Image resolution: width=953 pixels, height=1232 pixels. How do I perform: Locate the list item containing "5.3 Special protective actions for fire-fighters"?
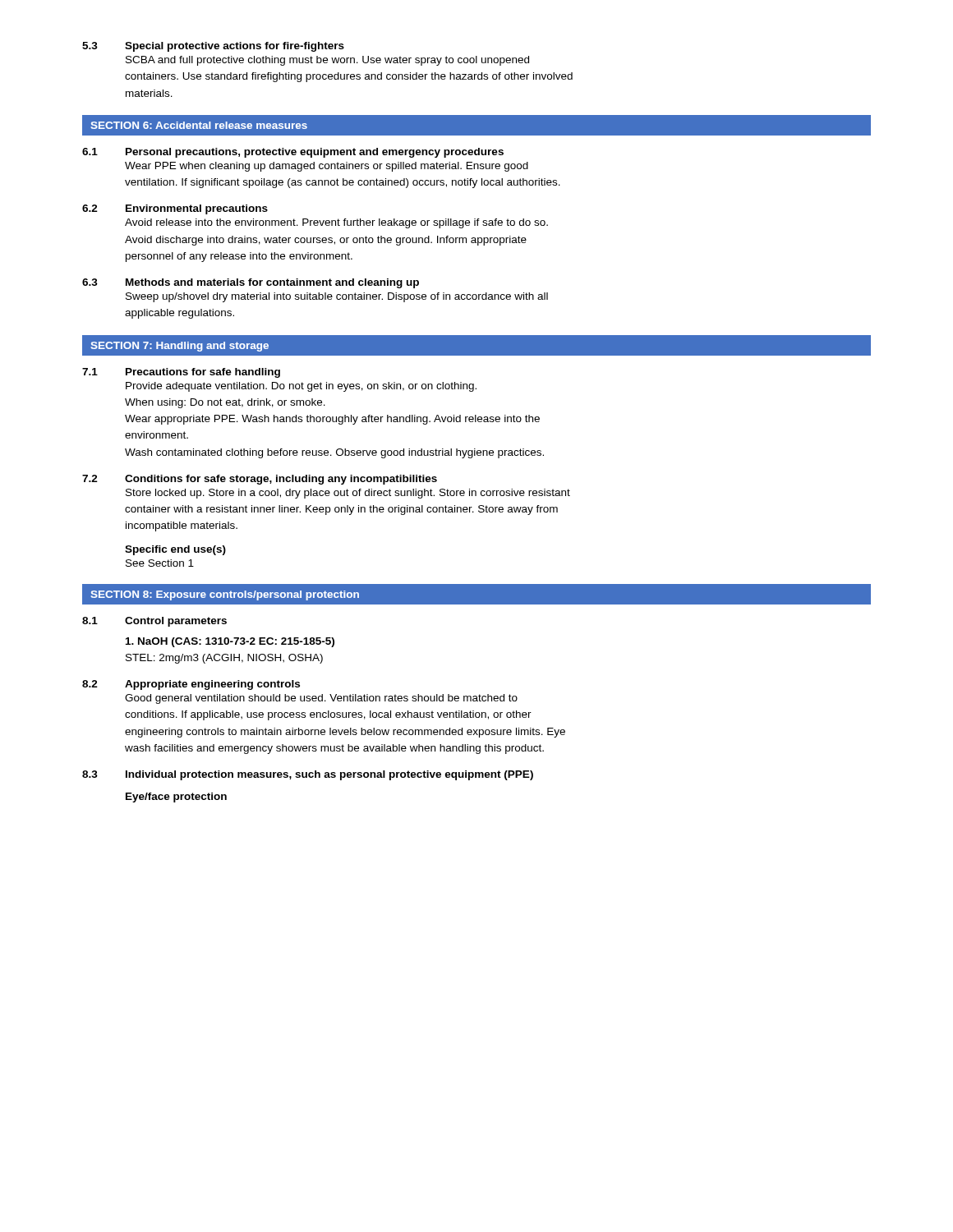(328, 71)
